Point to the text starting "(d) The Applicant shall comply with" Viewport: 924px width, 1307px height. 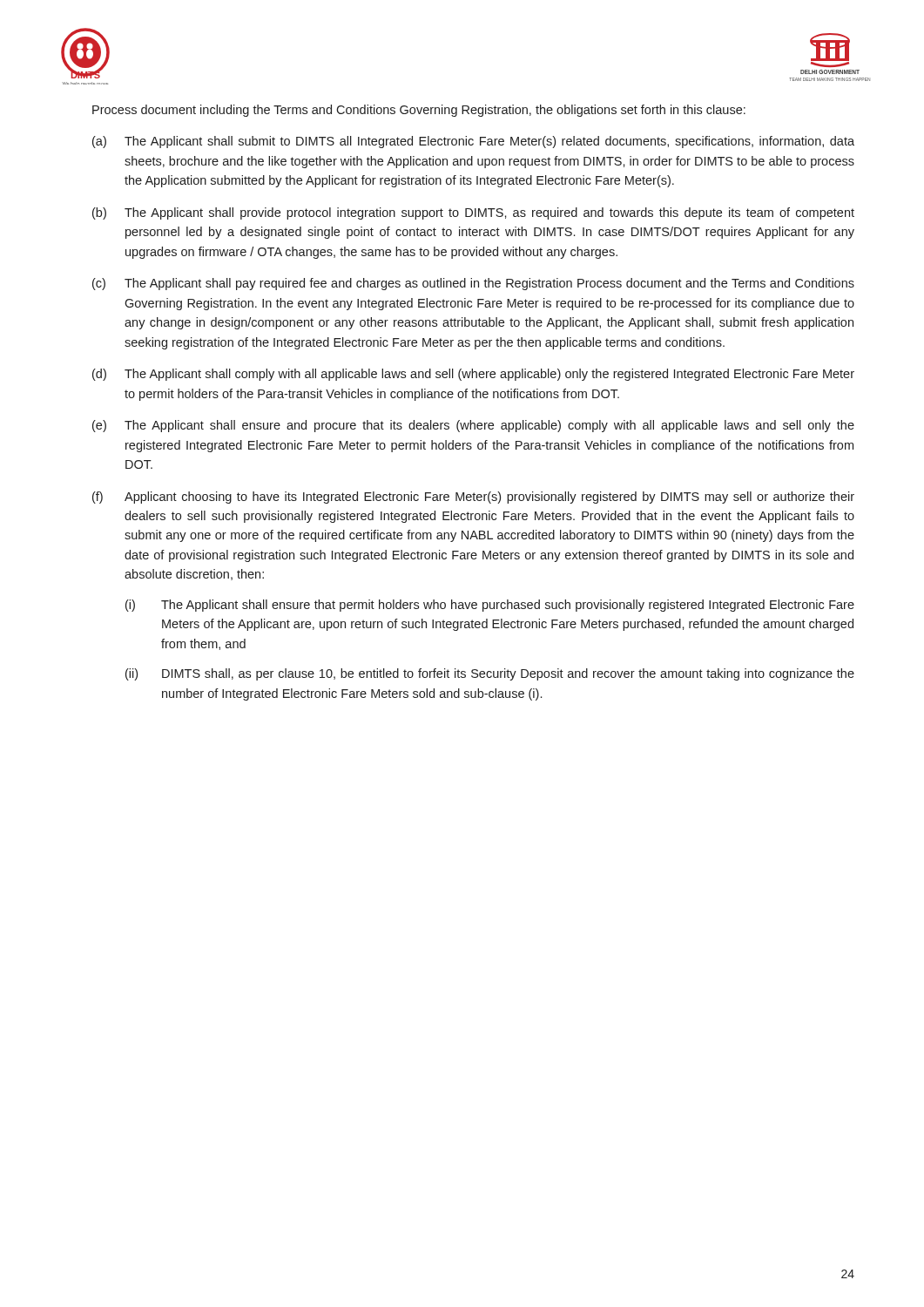coord(473,384)
